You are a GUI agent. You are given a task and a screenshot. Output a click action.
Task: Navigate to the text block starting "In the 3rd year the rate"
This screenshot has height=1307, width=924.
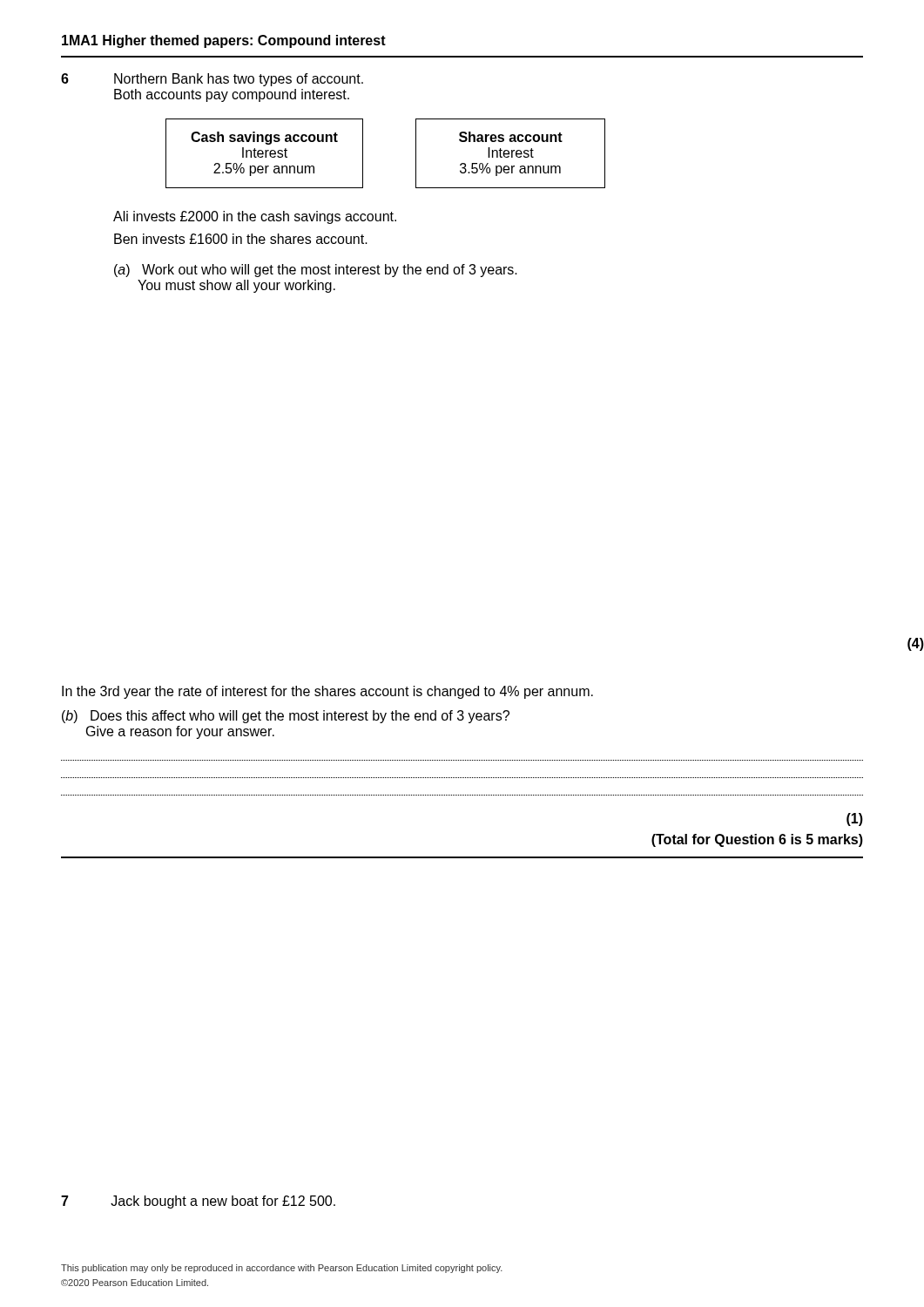point(327,691)
